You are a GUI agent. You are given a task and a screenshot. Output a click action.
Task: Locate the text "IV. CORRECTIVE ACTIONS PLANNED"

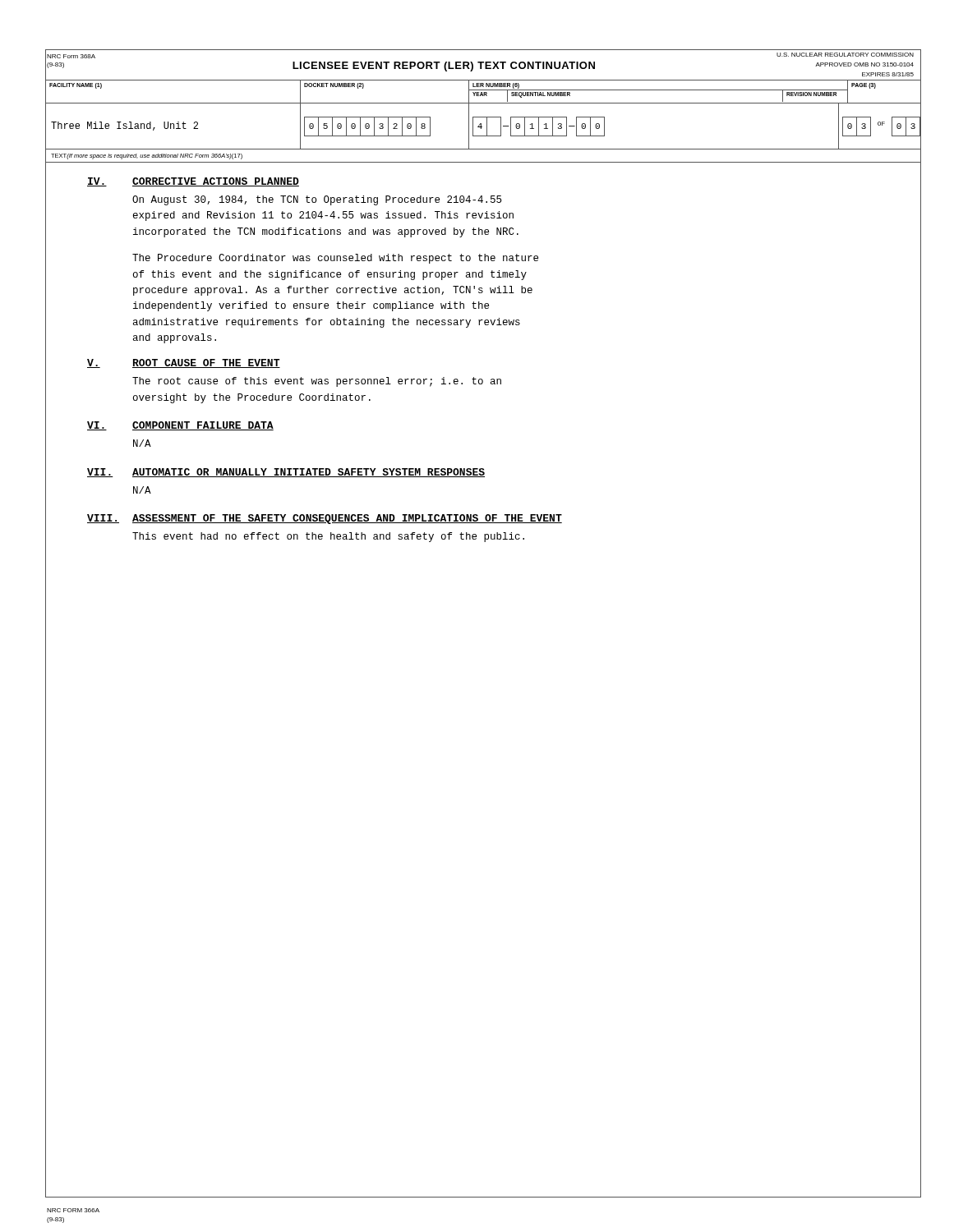pos(193,182)
